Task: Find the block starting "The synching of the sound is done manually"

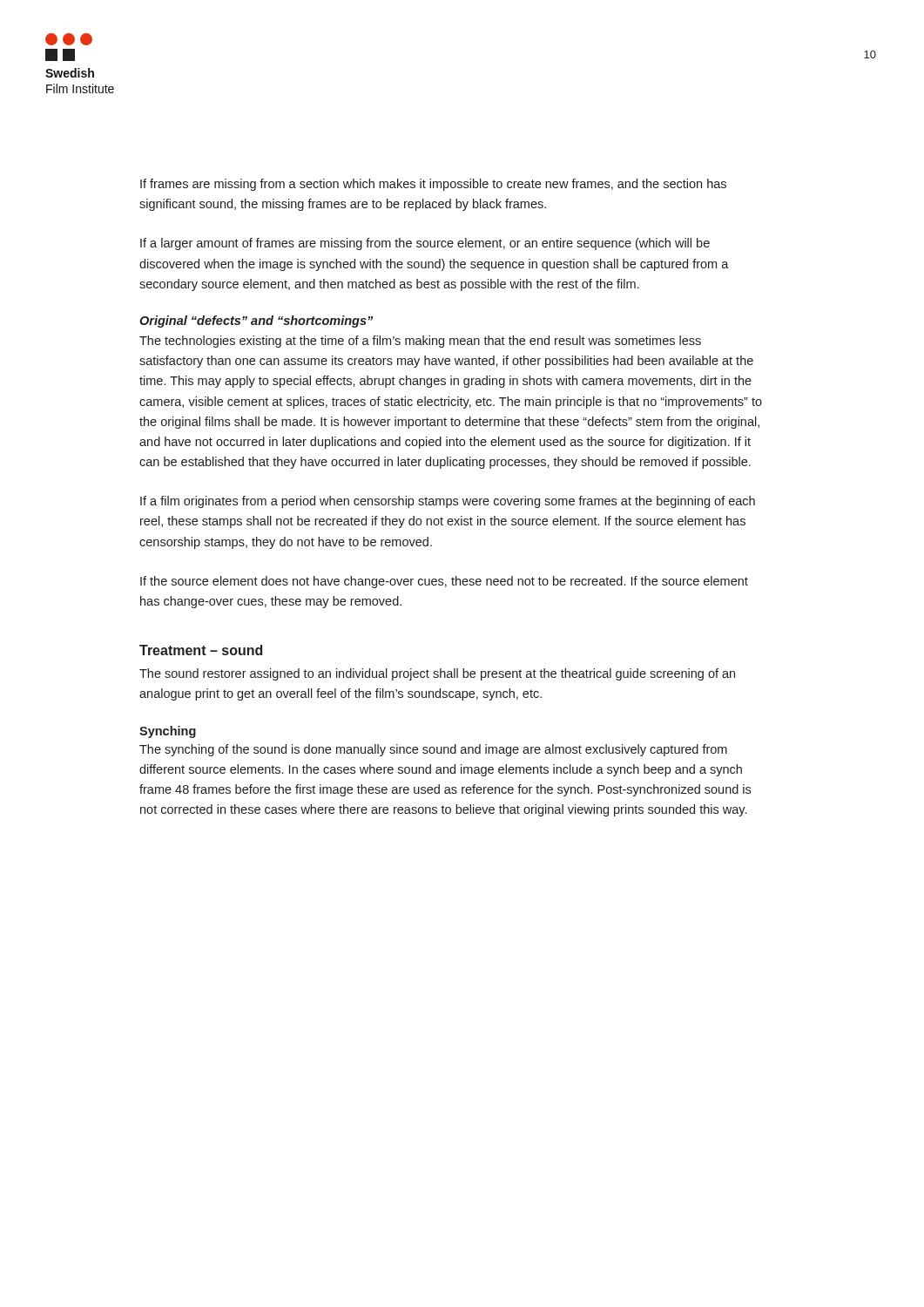Action: tap(445, 779)
